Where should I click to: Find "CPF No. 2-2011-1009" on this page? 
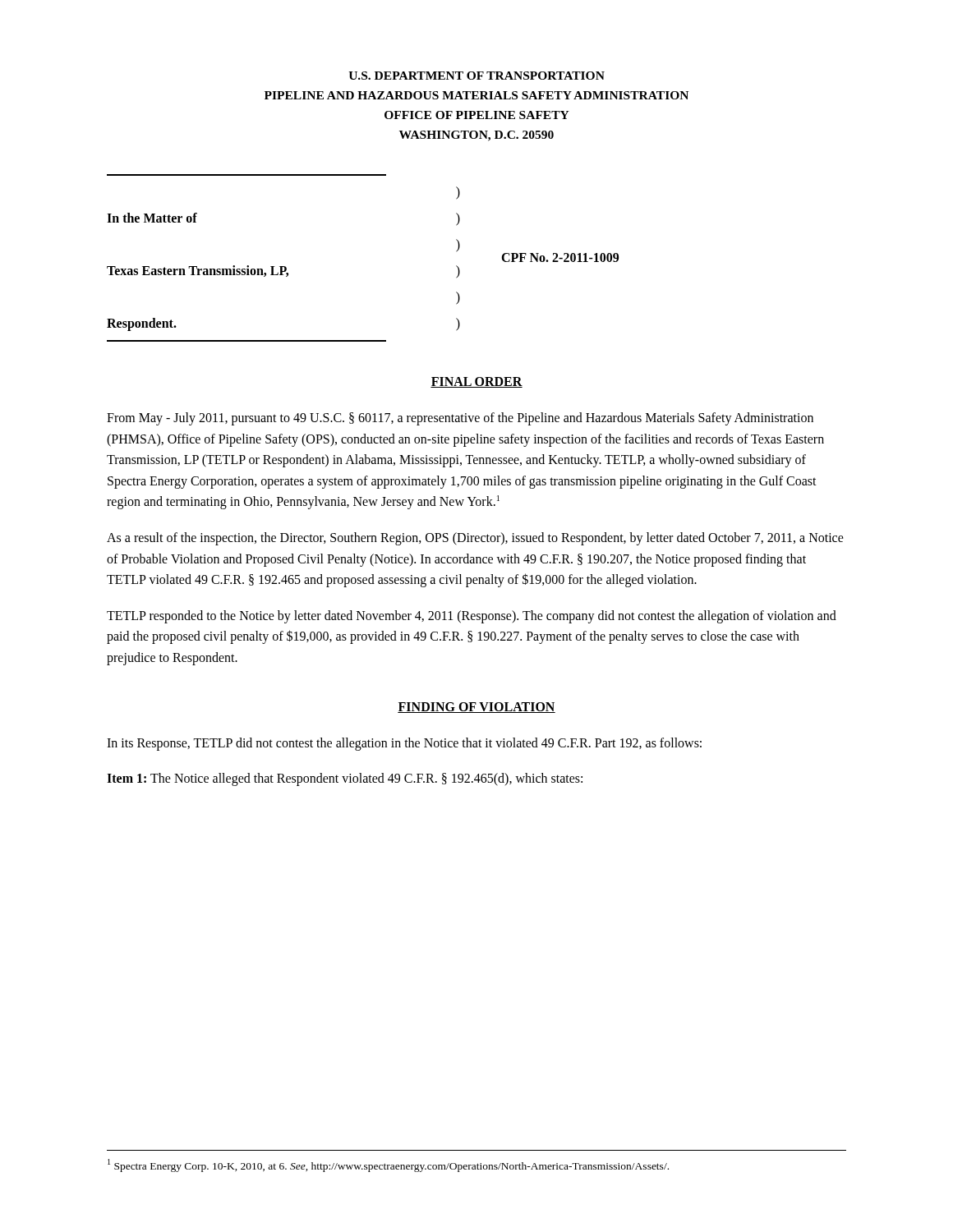[x=560, y=258]
